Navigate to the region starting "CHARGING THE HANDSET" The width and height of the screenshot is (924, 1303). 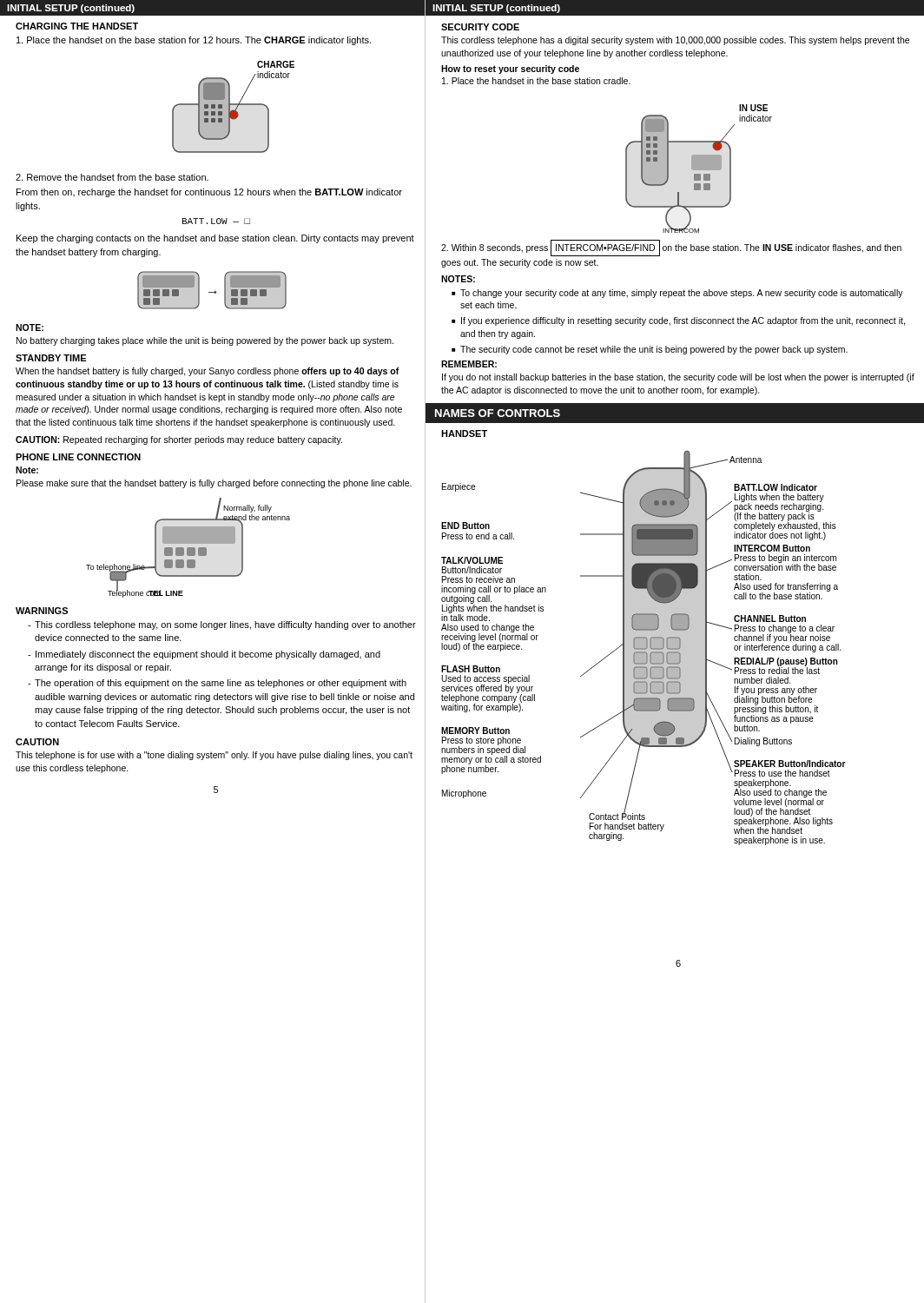[x=216, y=26]
